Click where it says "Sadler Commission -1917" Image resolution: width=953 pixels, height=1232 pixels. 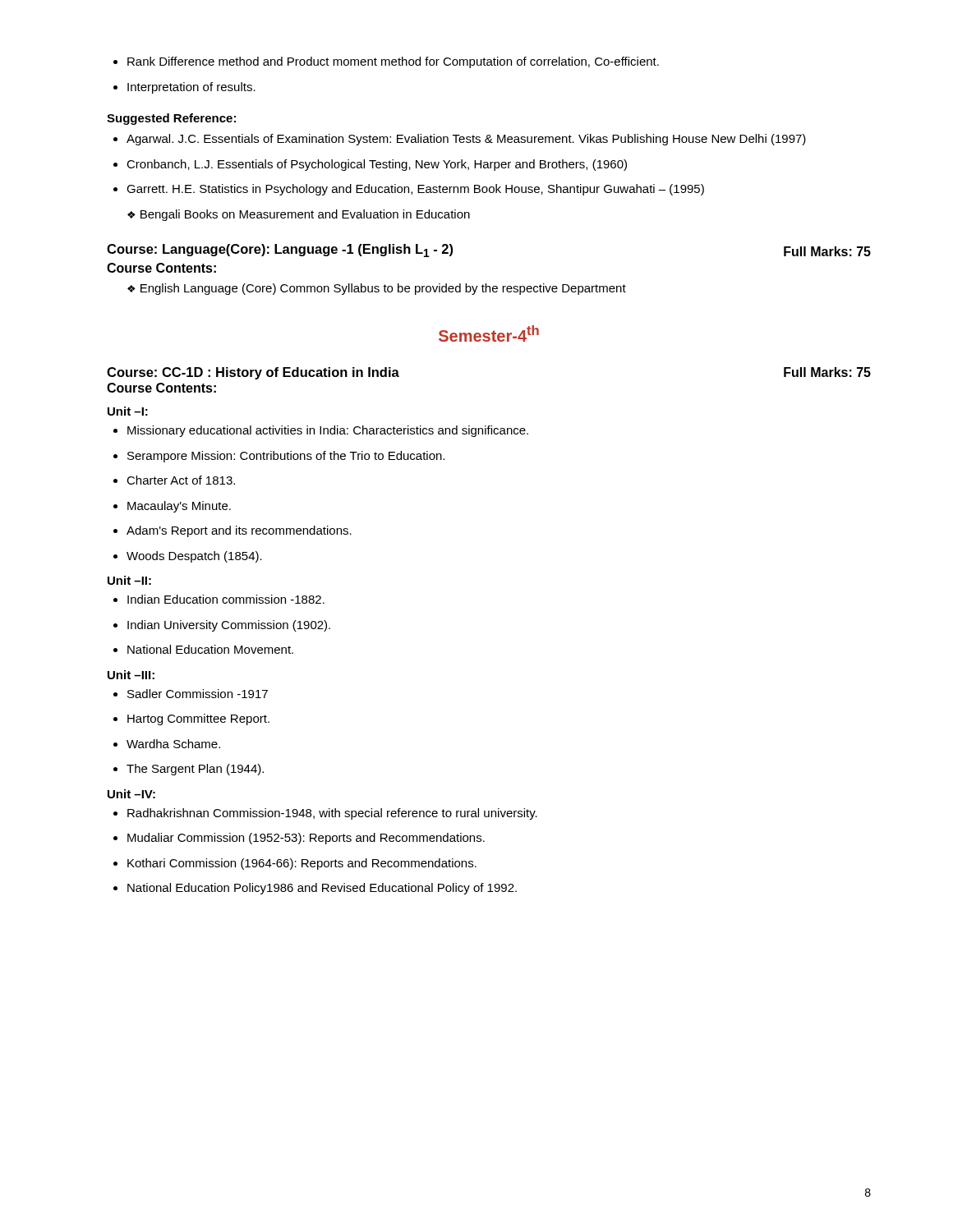click(x=191, y=694)
